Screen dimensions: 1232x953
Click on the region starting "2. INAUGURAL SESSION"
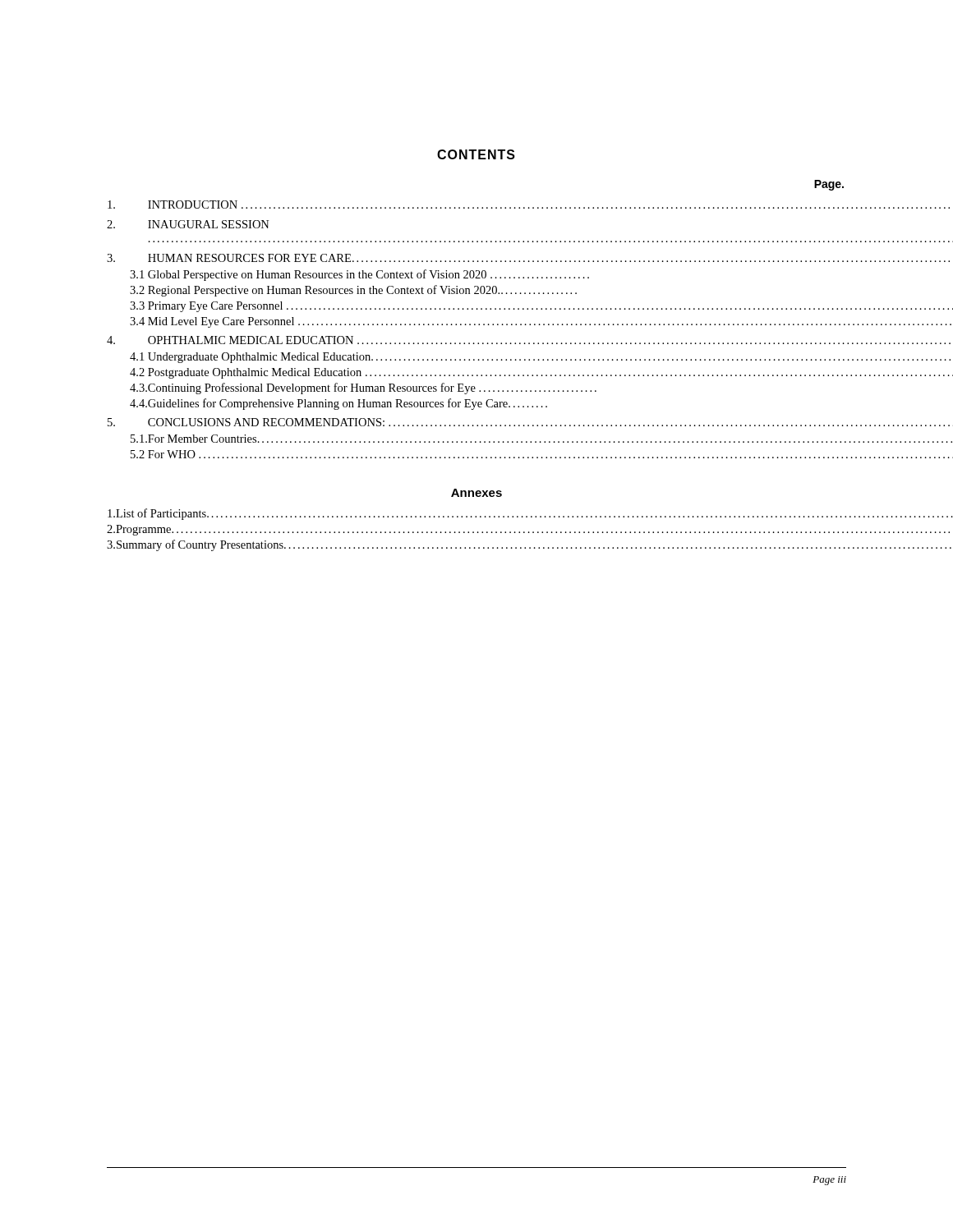530,230
